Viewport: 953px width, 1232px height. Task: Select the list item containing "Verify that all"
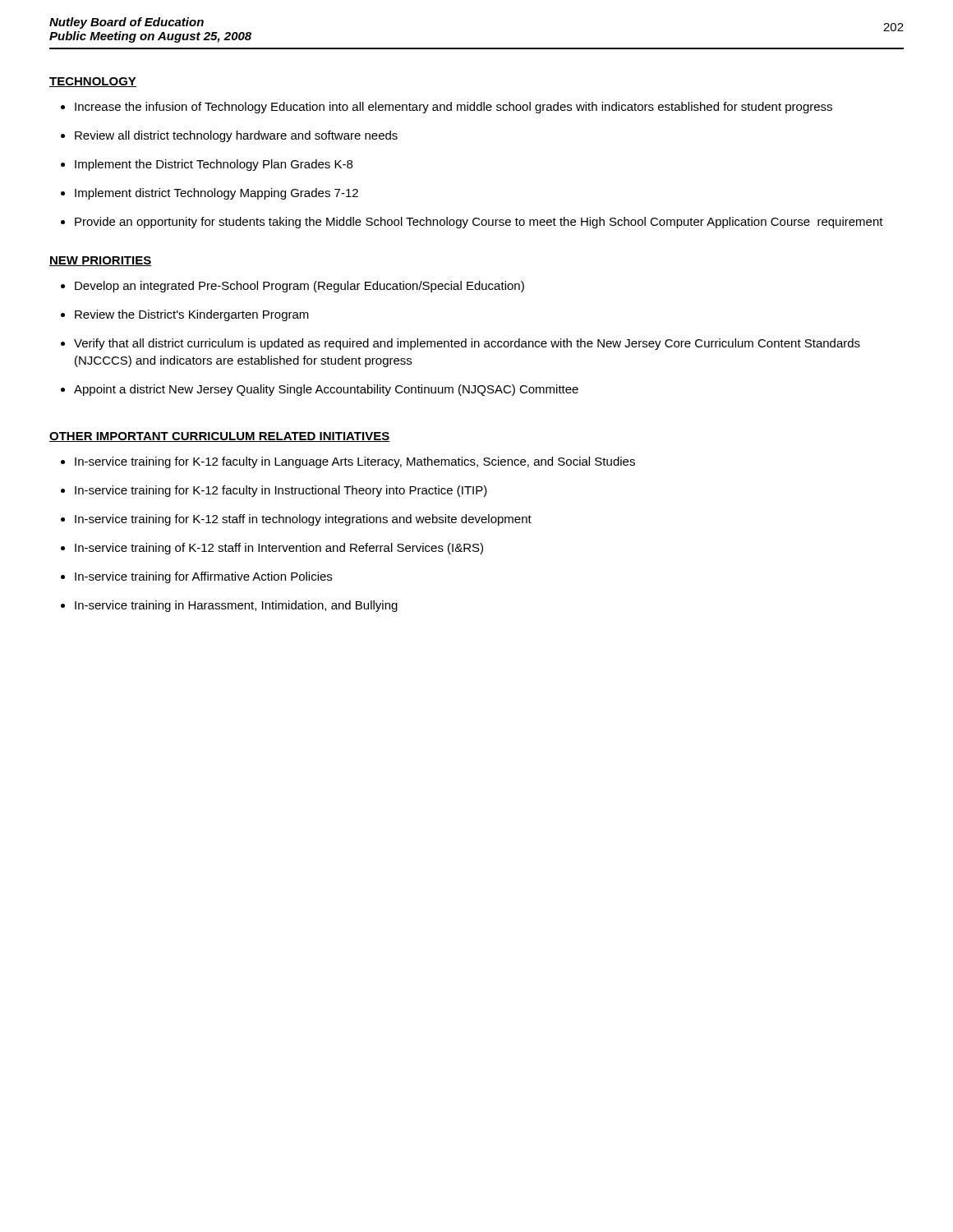pos(467,352)
